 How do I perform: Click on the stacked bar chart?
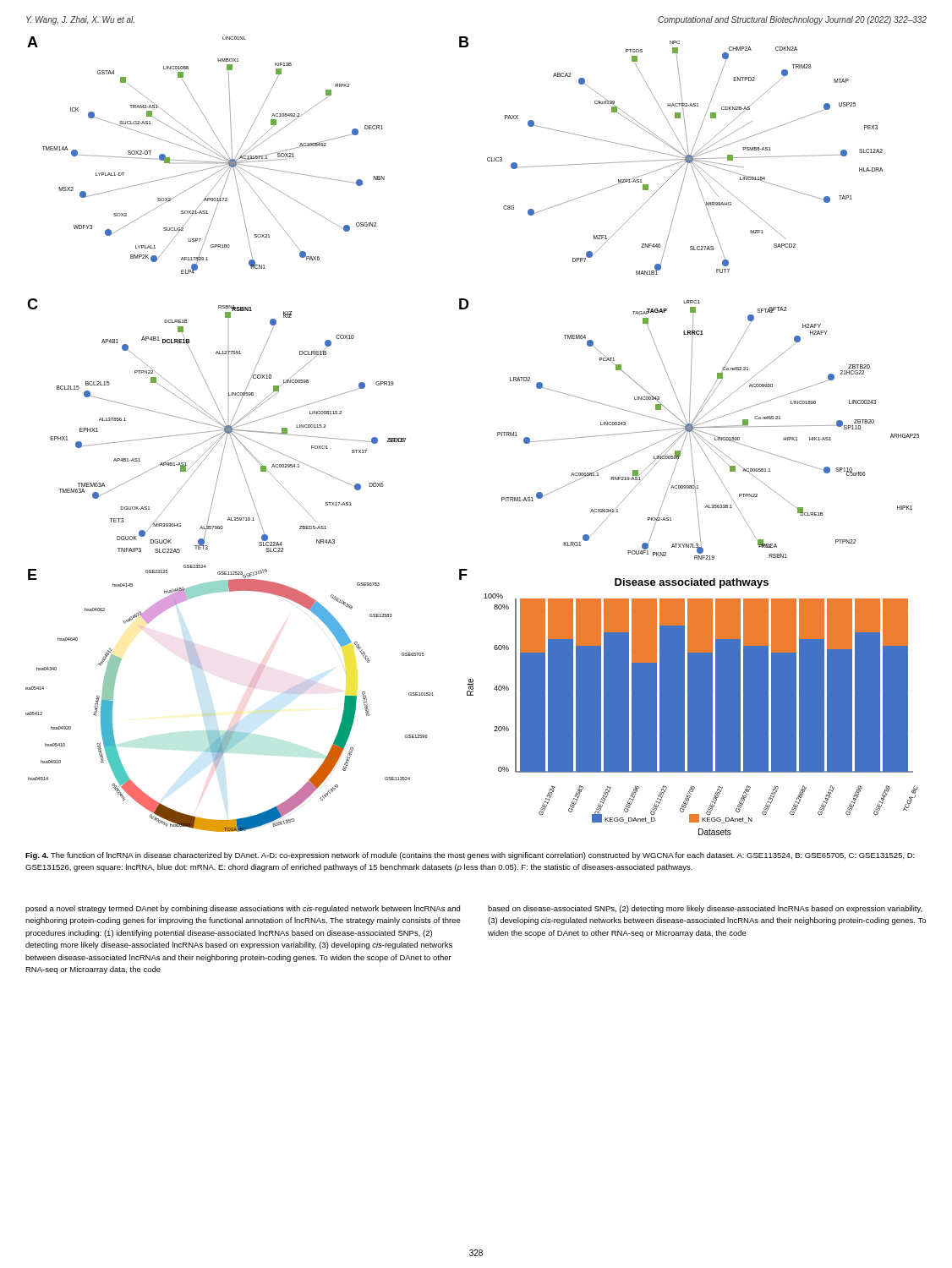click(x=692, y=702)
